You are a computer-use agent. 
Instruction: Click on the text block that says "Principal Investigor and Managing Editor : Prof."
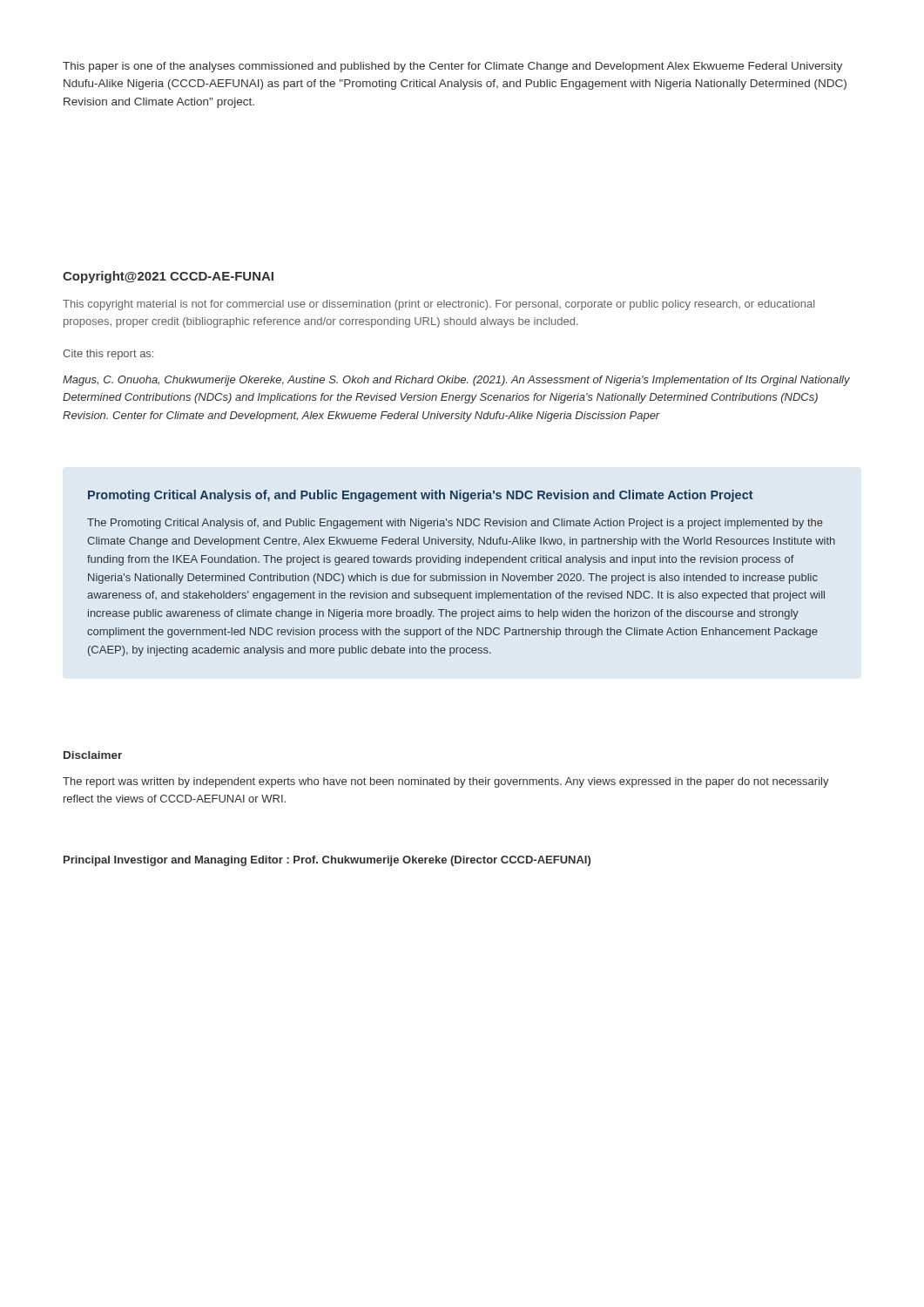click(462, 859)
